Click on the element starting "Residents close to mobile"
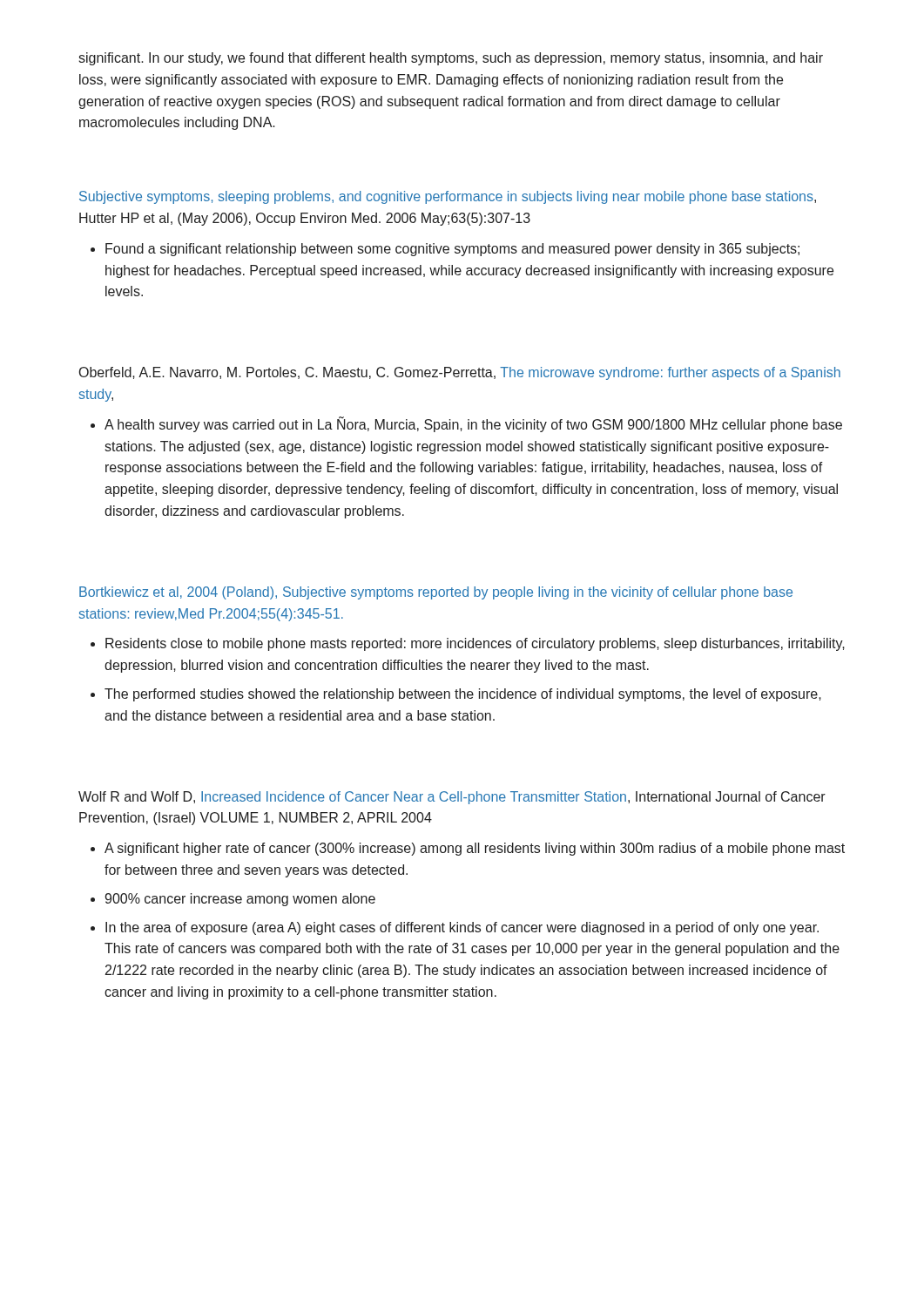Screen dimensions: 1307x924 tap(475, 655)
